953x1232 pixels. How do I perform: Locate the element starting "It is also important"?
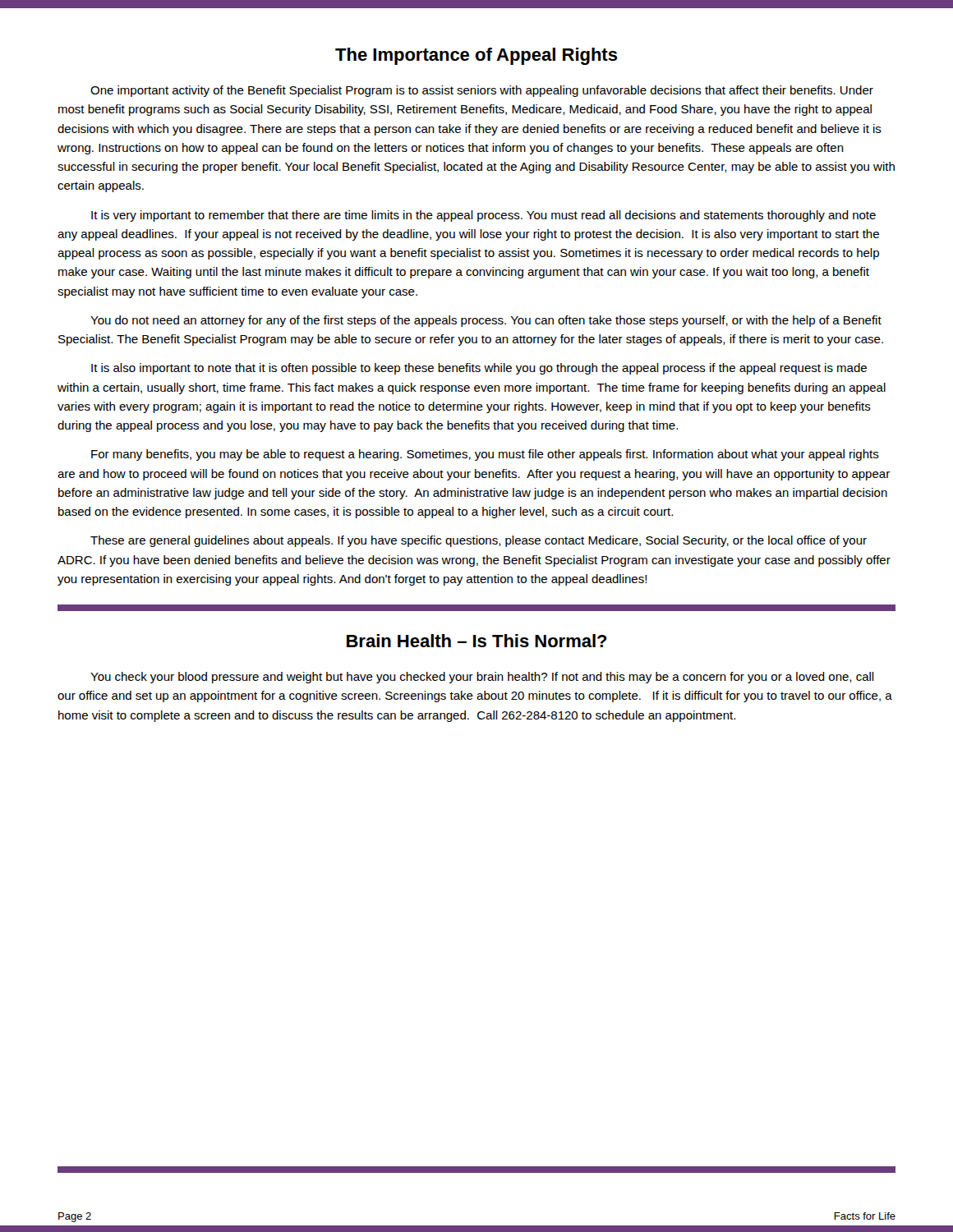tap(476, 396)
